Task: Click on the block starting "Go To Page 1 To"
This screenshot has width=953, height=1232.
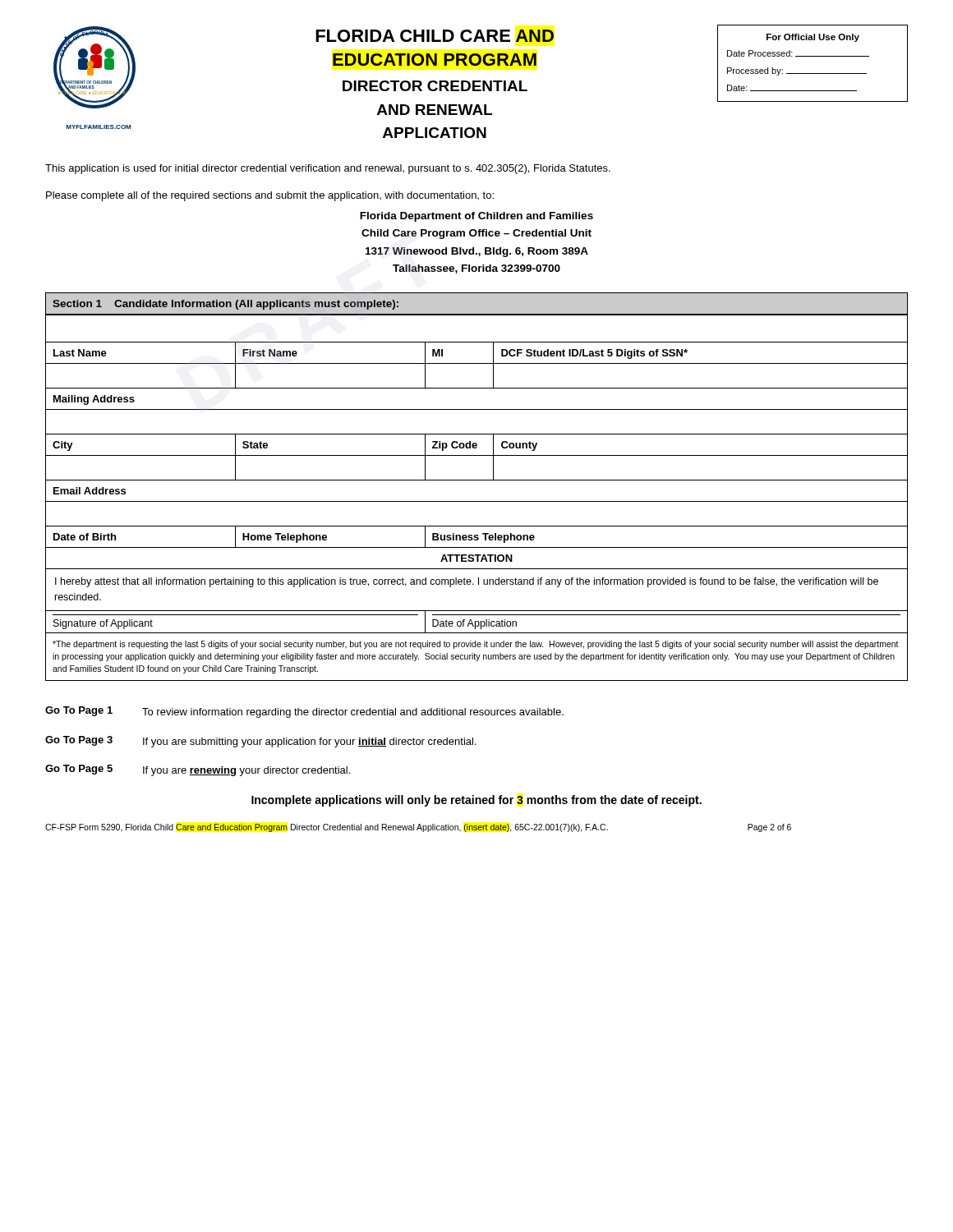Action: point(476,712)
